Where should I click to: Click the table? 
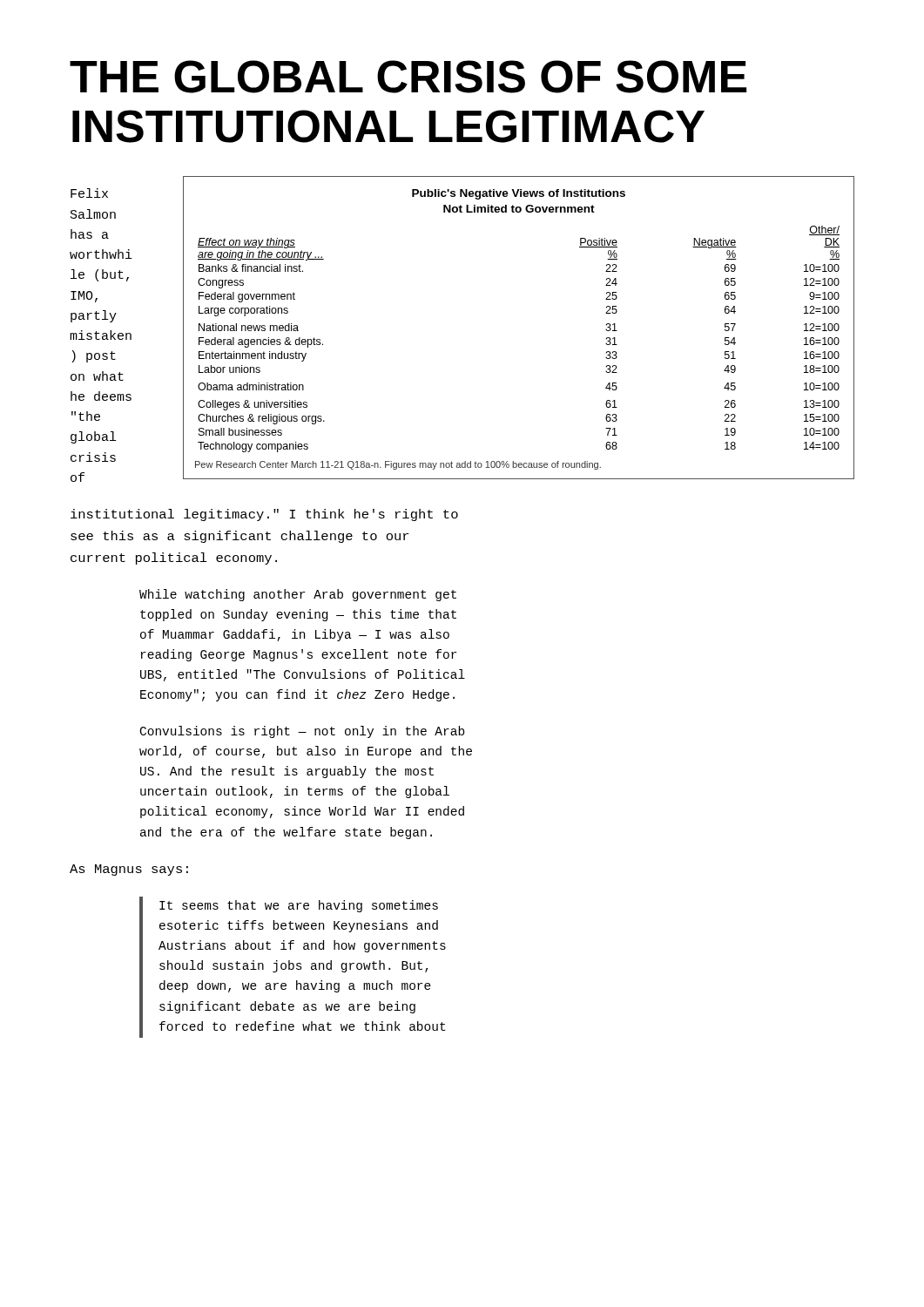(x=519, y=329)
